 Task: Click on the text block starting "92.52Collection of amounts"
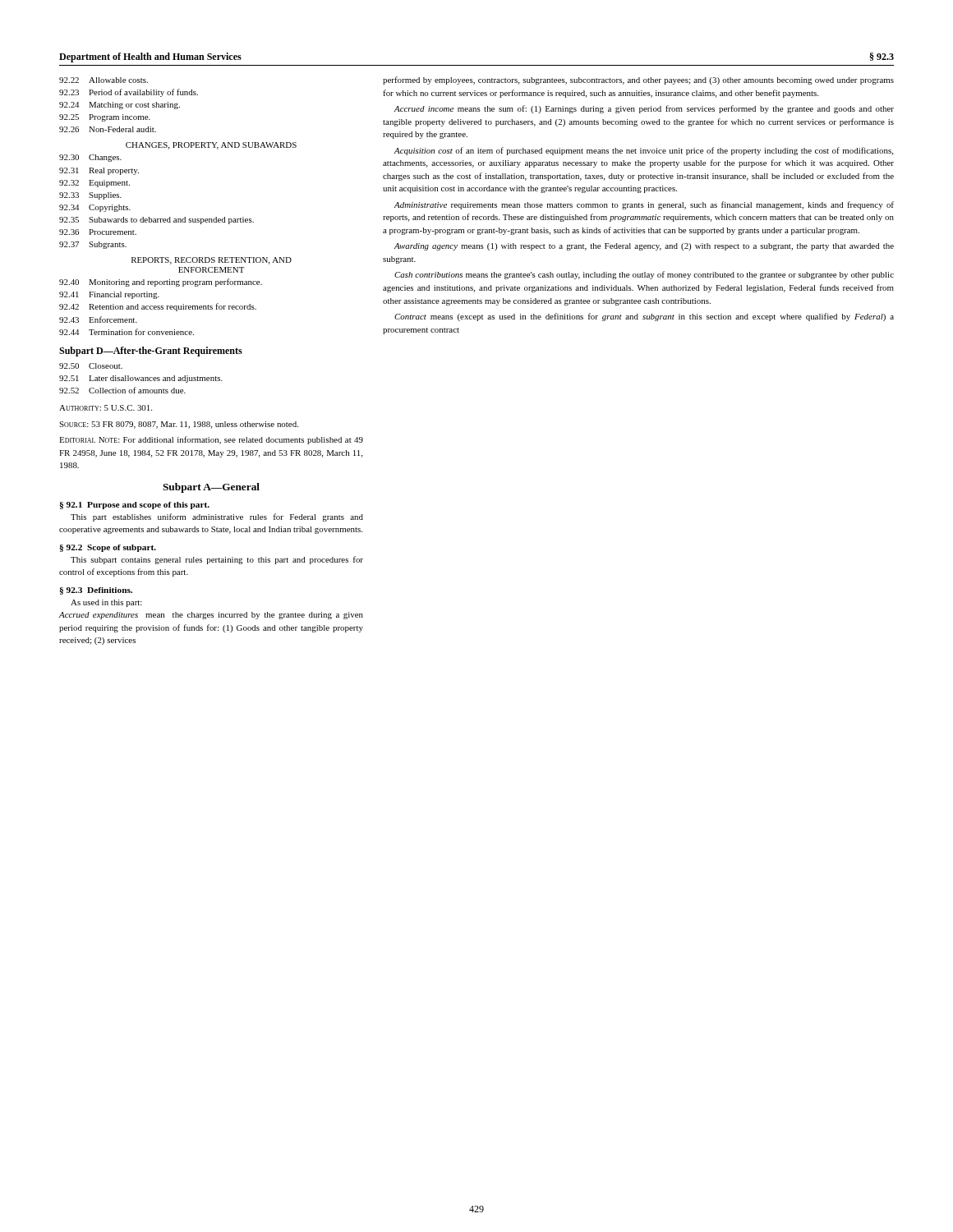(x=211, y=390)
